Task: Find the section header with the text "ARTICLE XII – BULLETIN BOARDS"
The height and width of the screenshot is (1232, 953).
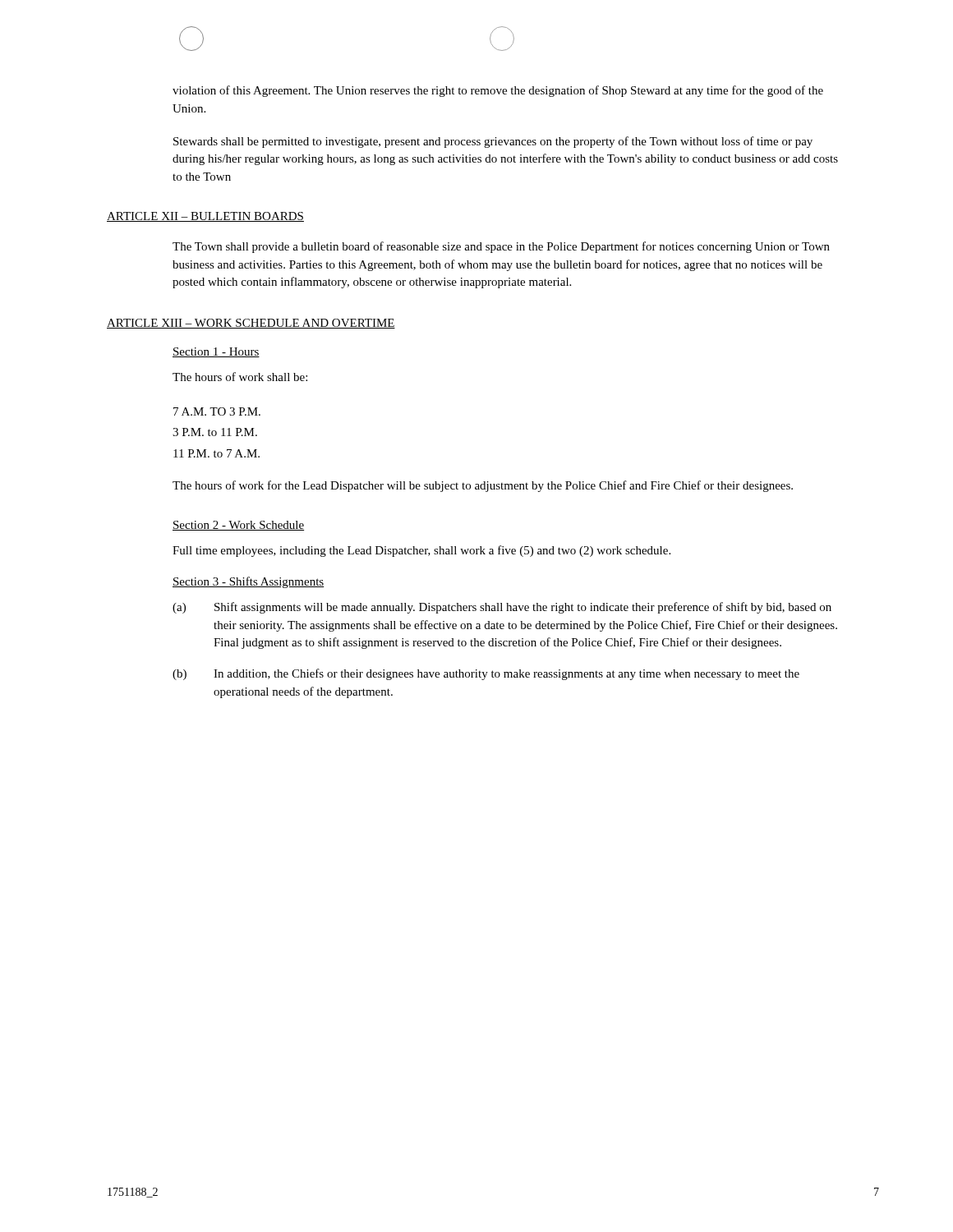Action: tap(205, 216)
